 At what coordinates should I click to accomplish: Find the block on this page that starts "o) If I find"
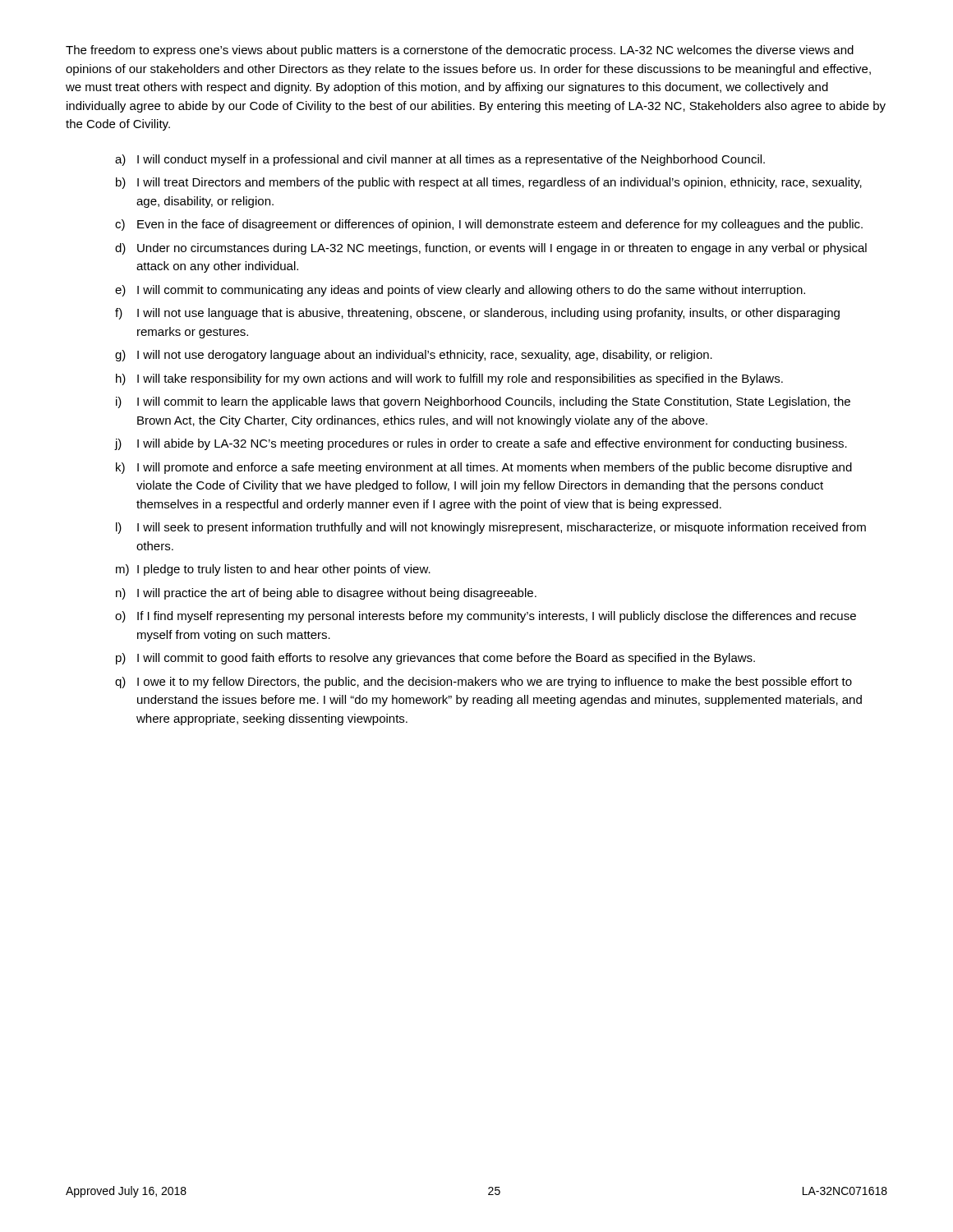pyautogui.click(x=493, y=625)
